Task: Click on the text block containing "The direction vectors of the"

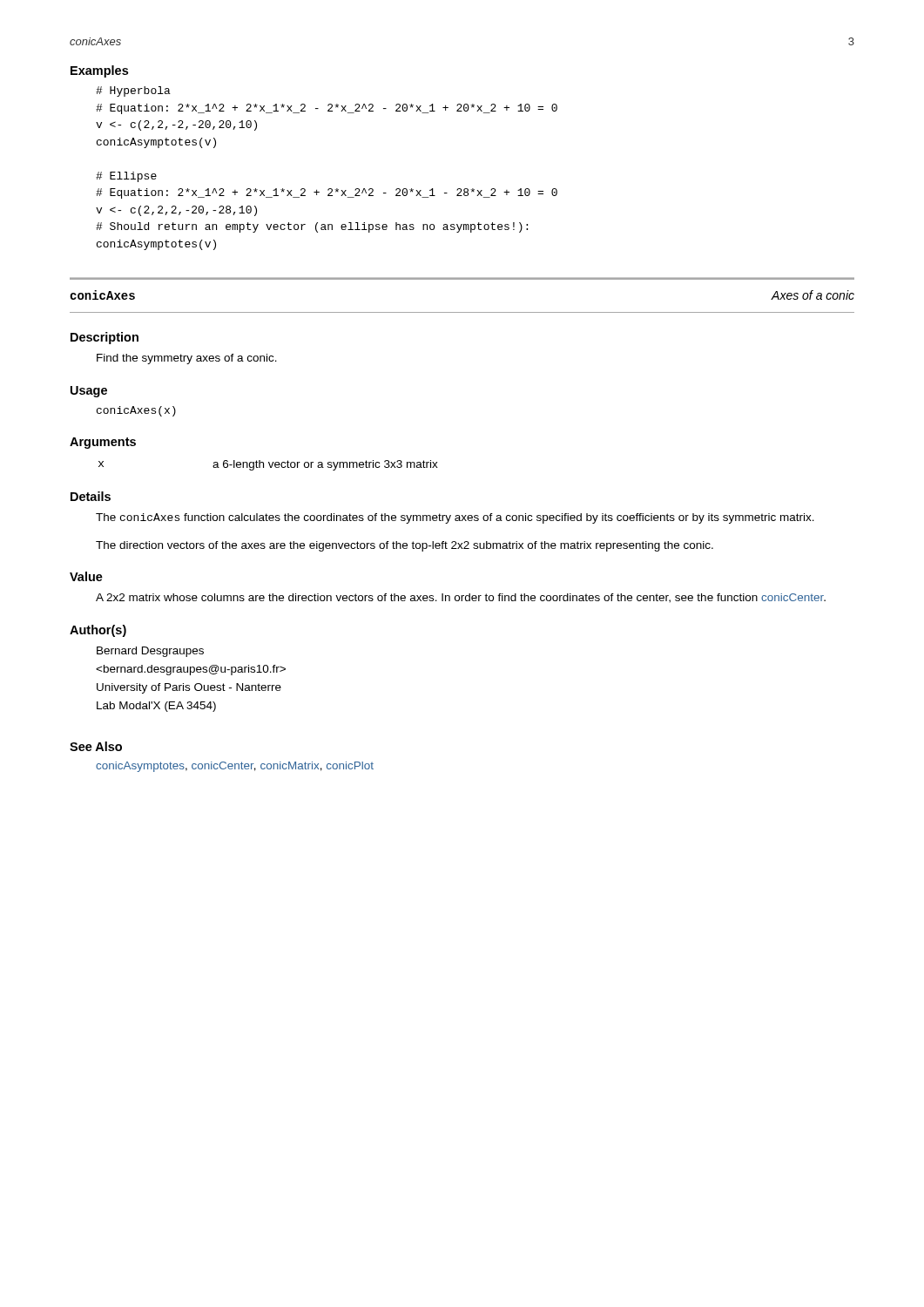Action: [405, 545]
